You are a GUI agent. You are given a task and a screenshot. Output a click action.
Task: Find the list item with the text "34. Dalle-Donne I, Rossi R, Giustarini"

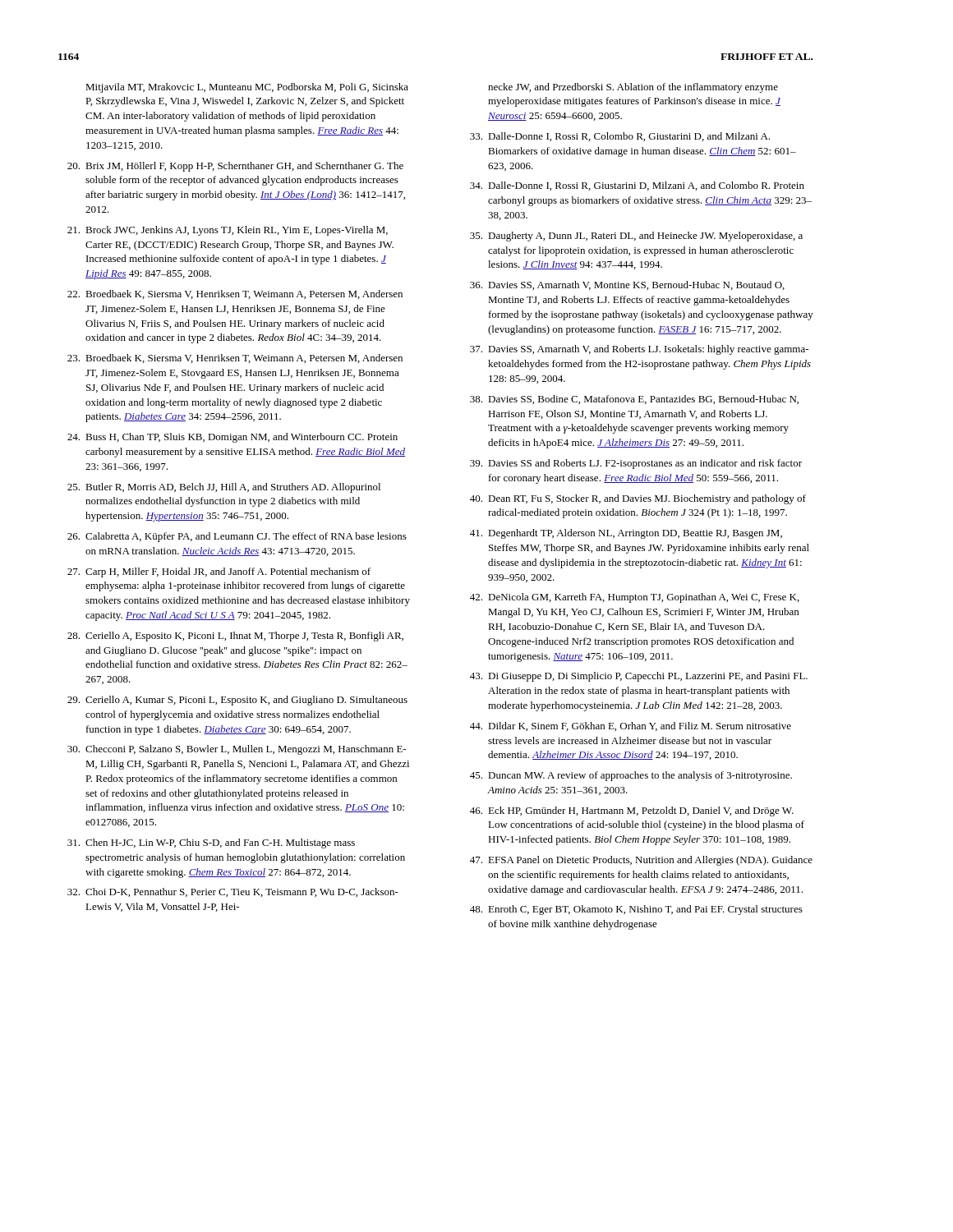(637, 200)
